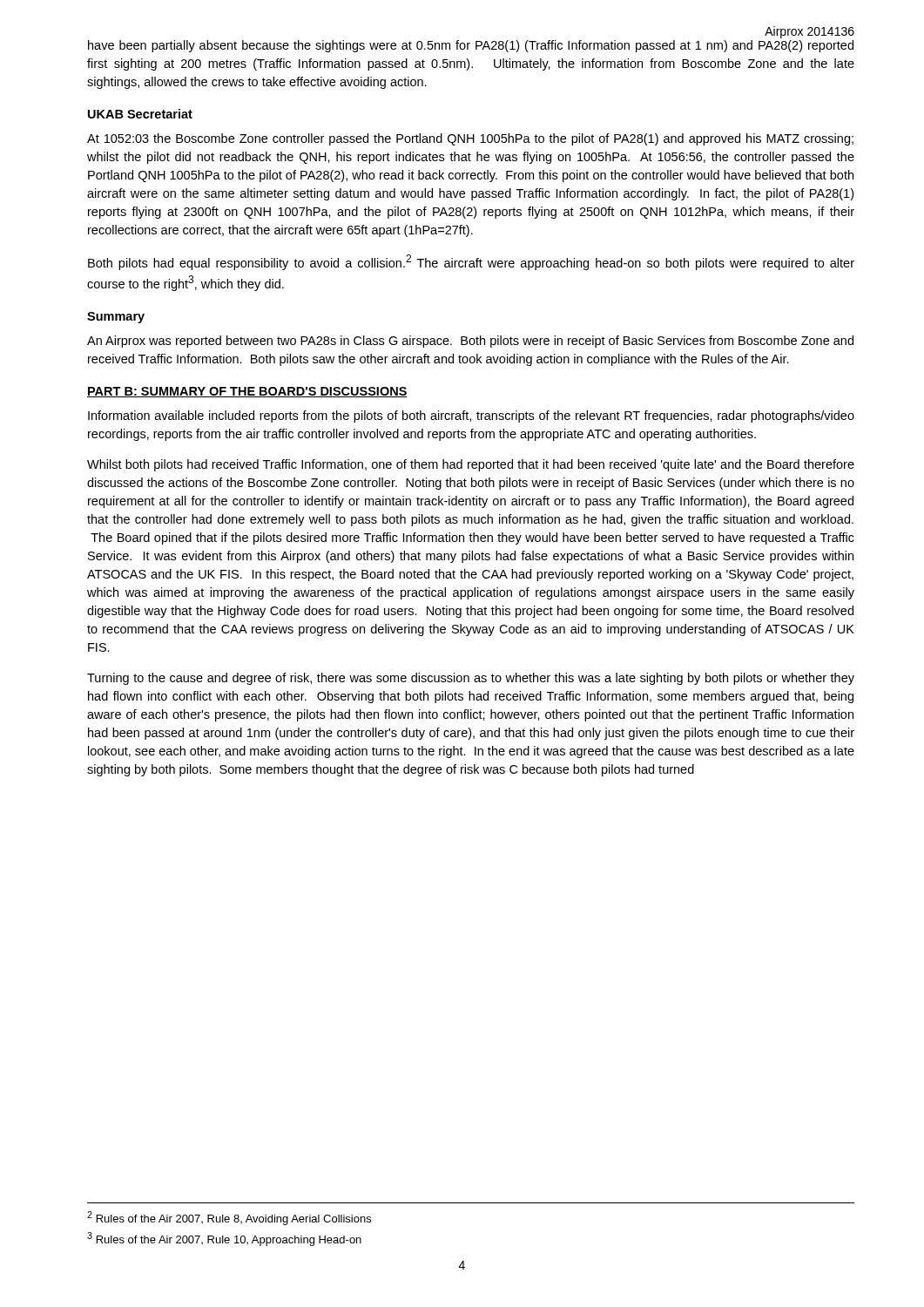Point to the region starting "Both pilots had equal responsibility to avoid a"
Screen dimensions: 1307x924
pos(471,273)
